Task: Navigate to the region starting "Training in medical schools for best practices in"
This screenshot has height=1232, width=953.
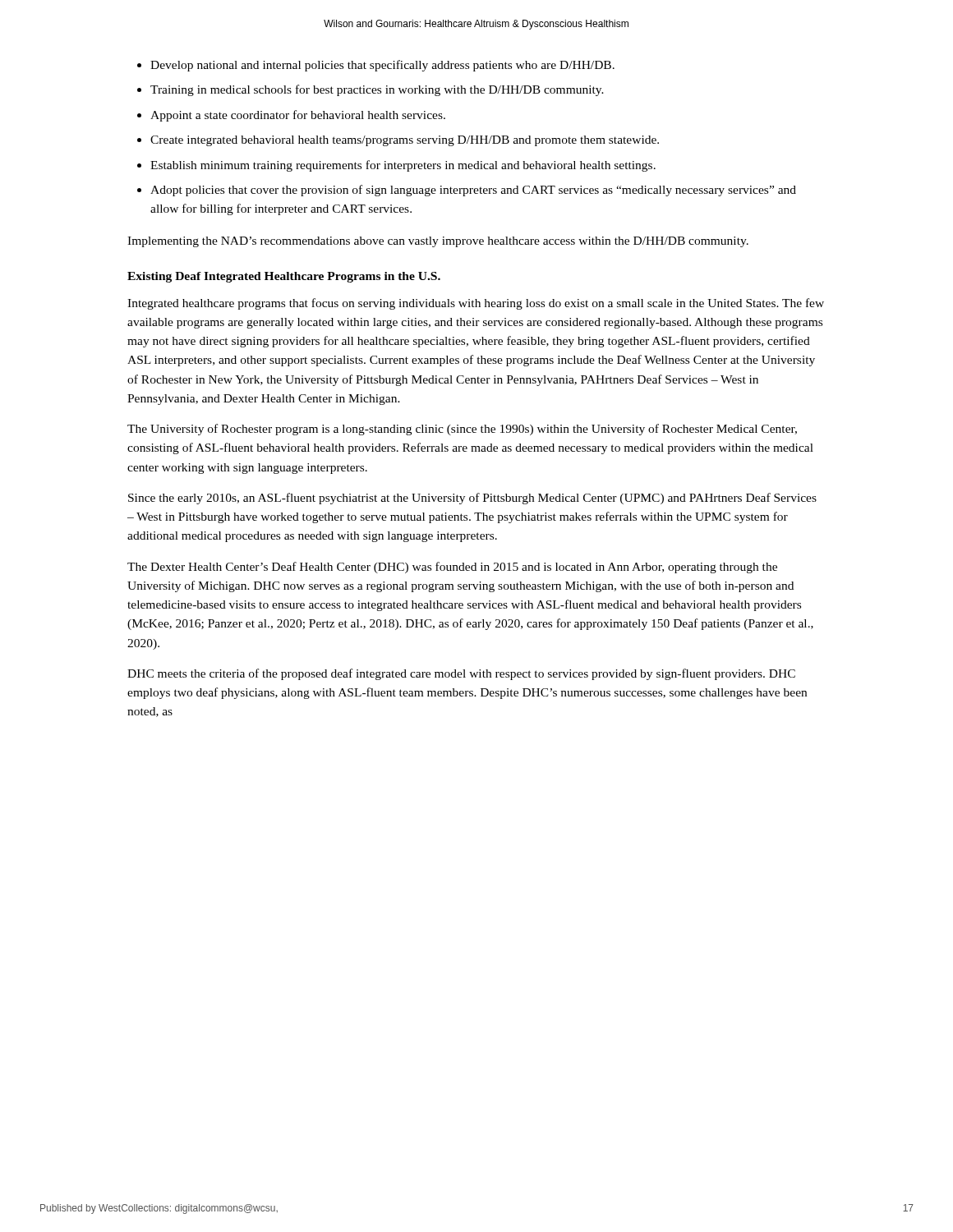Action: click(x=377, y=90)
